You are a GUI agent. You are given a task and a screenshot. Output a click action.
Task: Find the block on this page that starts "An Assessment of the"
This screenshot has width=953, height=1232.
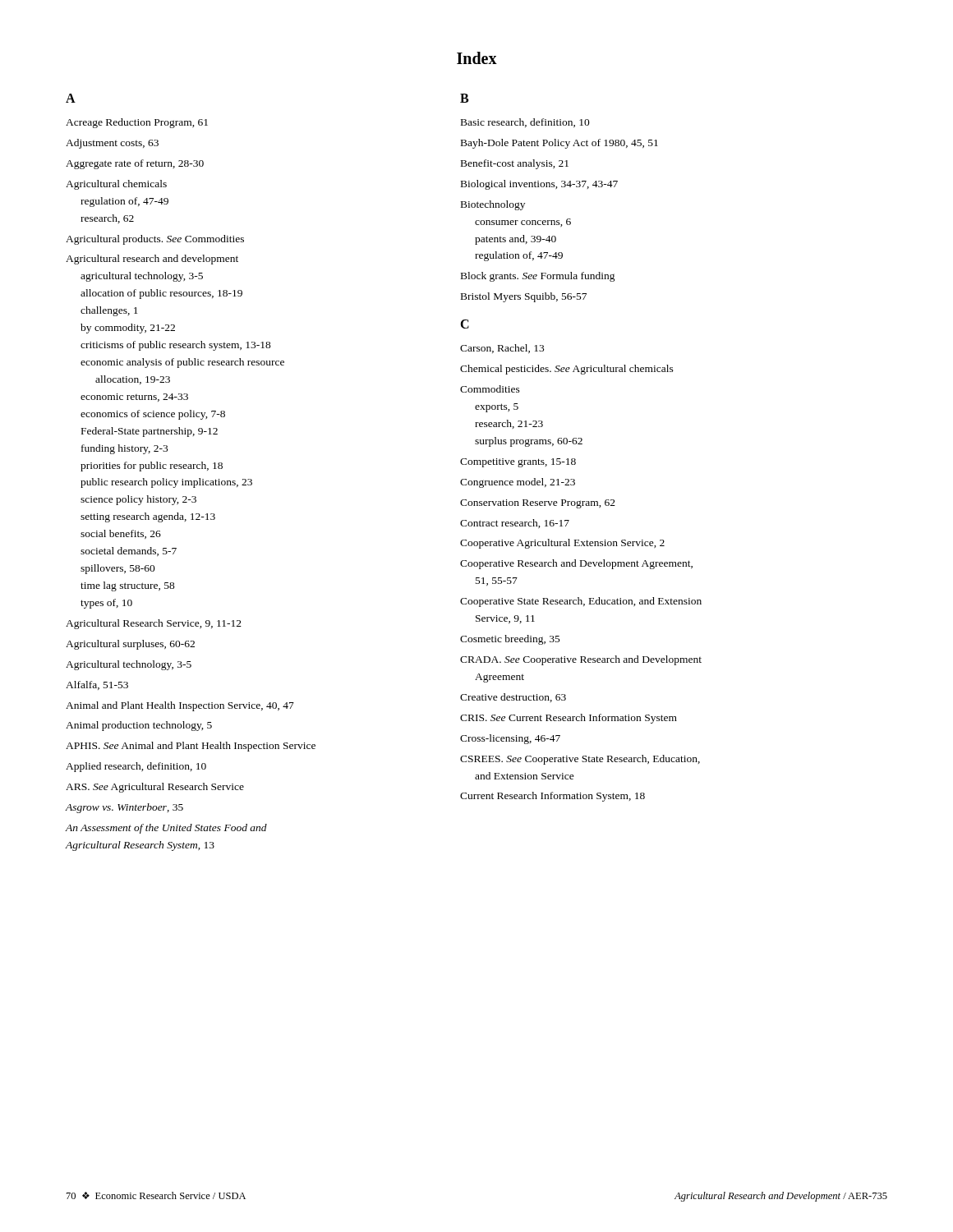point(166,836)
